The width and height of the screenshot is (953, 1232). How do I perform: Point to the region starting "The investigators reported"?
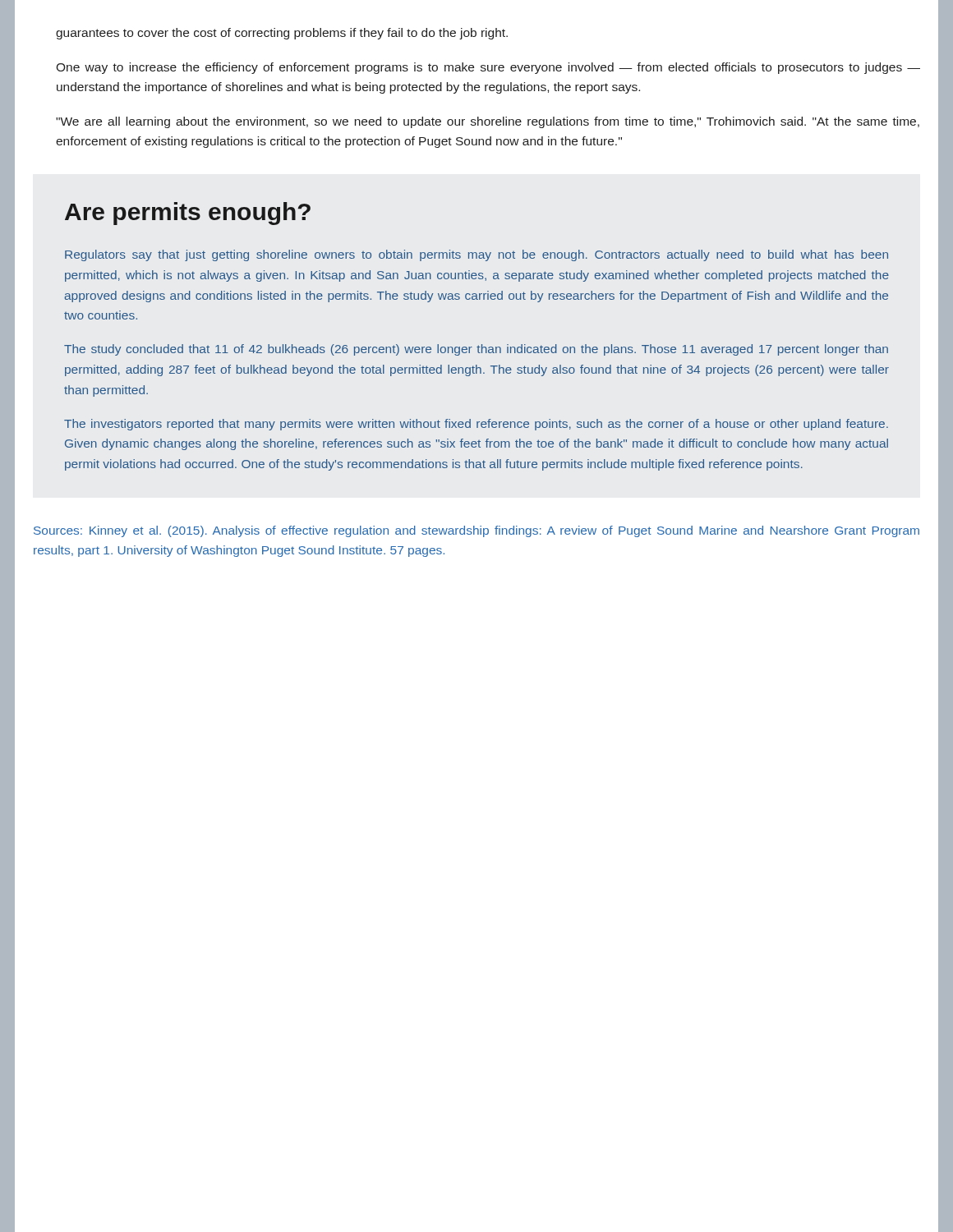(x=476, y=444)
